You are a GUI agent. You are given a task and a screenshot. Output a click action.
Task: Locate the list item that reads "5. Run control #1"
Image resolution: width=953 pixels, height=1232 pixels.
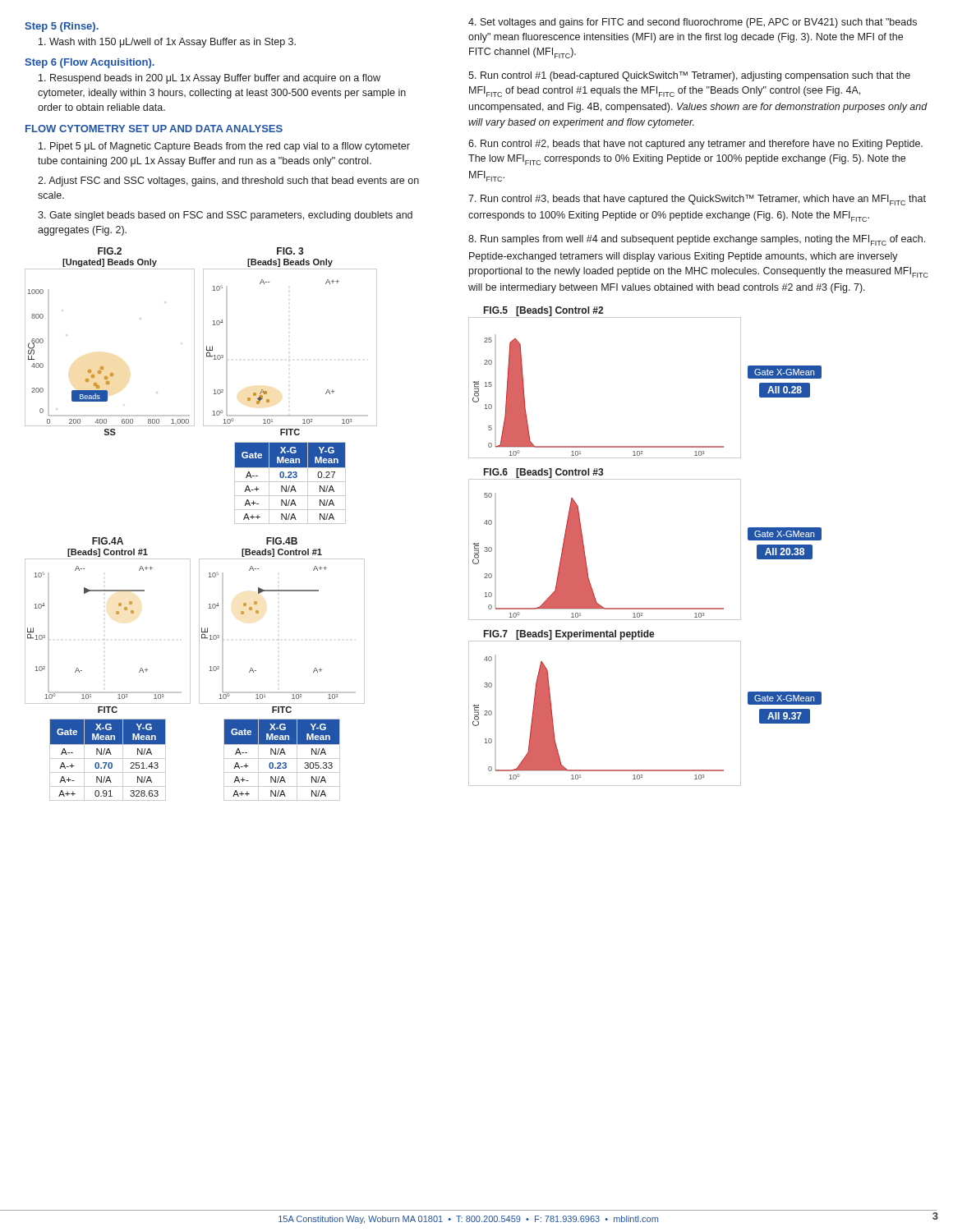(x=698, y=99)
